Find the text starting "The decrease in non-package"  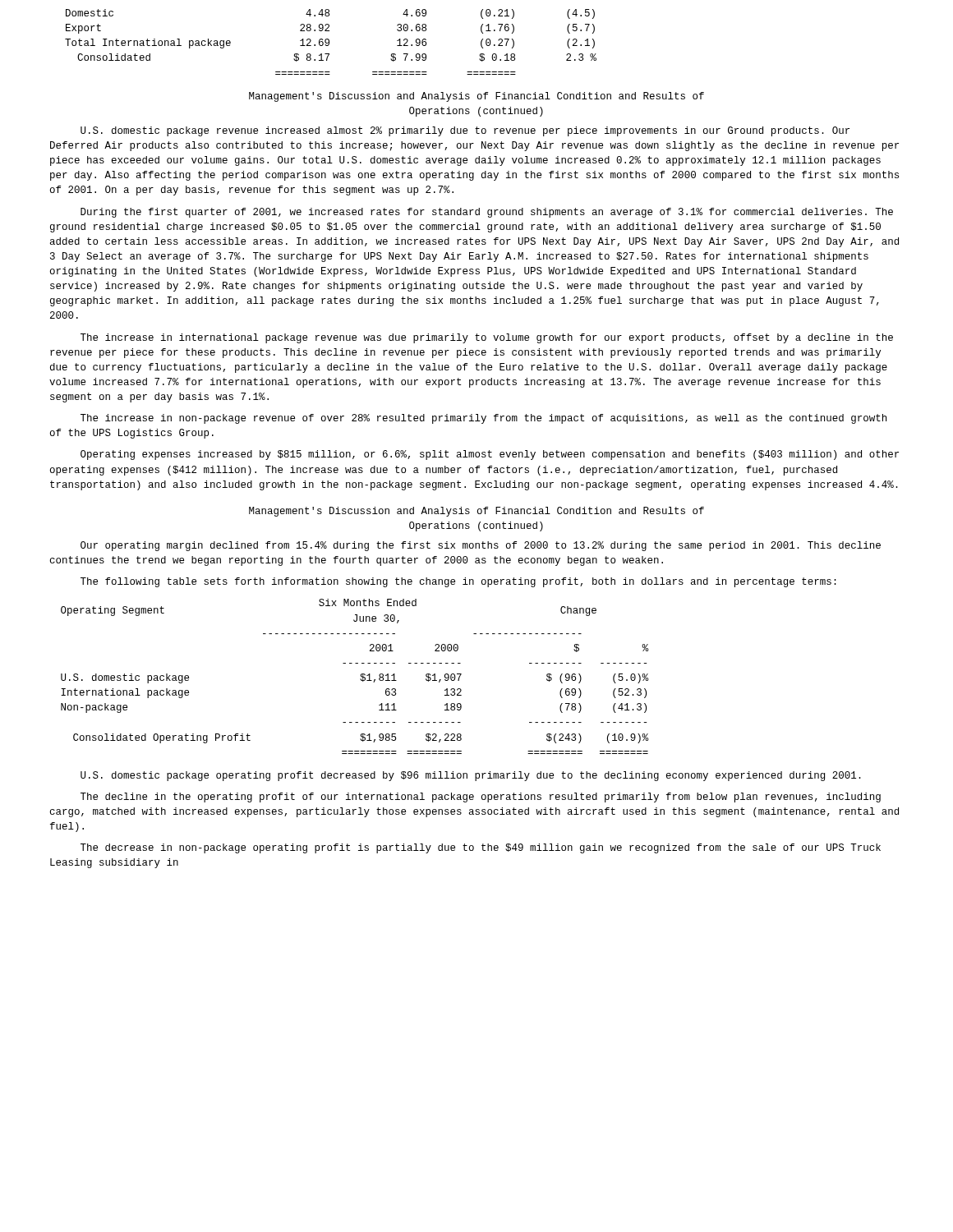(x=465, y=856)
